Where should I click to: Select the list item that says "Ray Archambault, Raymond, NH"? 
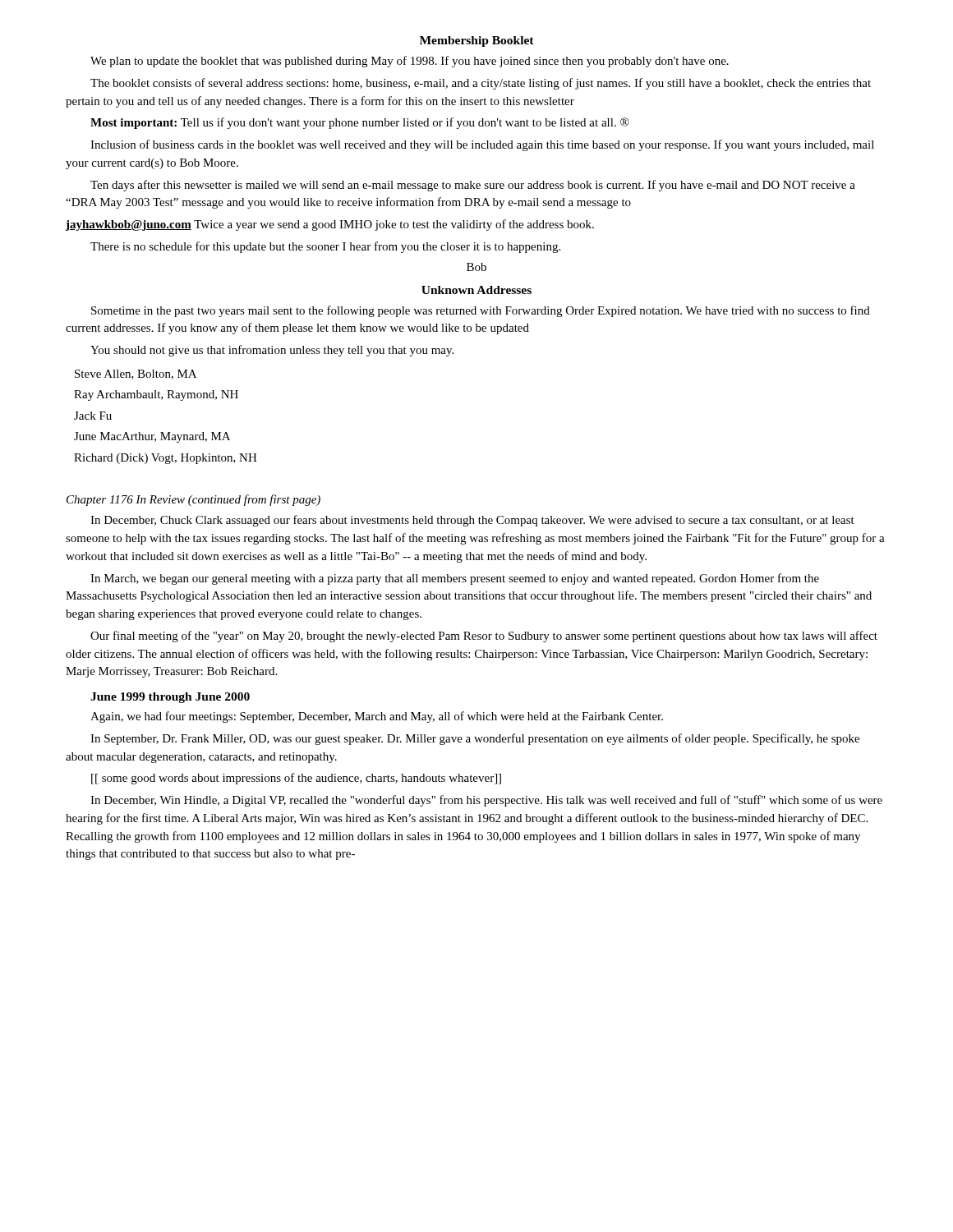point(156,394)
